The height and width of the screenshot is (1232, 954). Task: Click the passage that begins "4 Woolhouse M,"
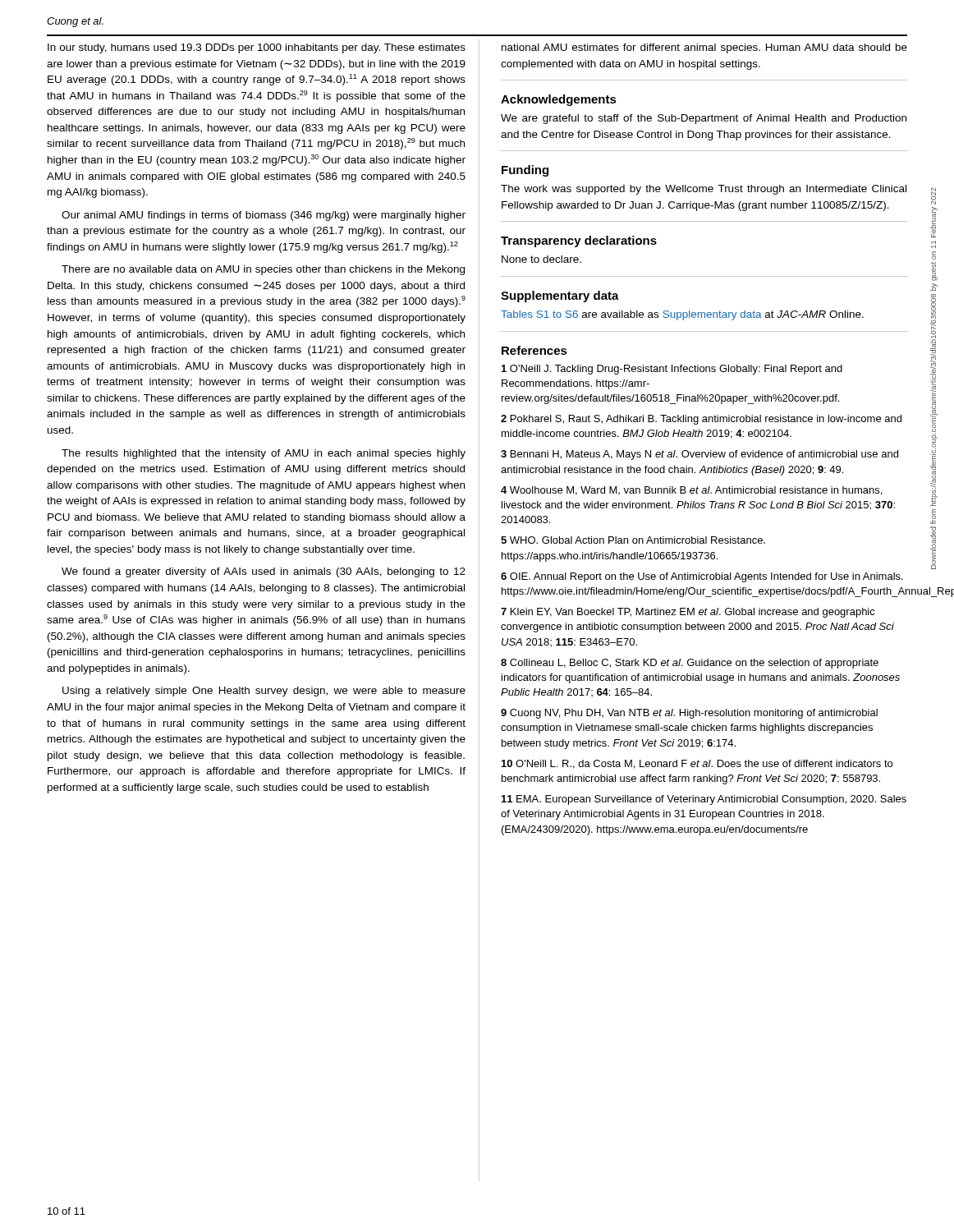pos(698,505)
